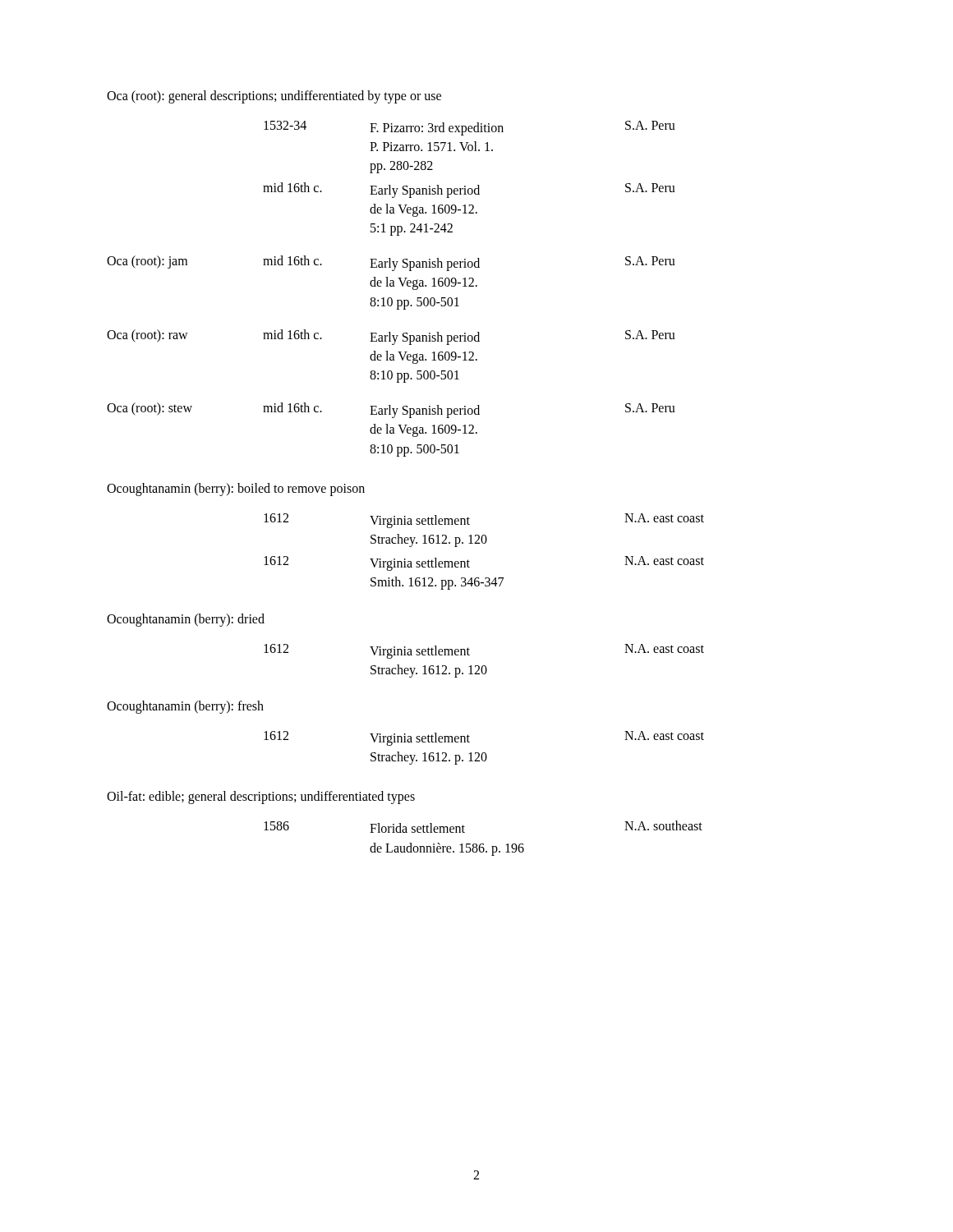This screenshot has width=953, height=1232.
Task: Locate the section header with the text "Ocoughtanamin (berry): fresh"
Action: pos(185,706)
